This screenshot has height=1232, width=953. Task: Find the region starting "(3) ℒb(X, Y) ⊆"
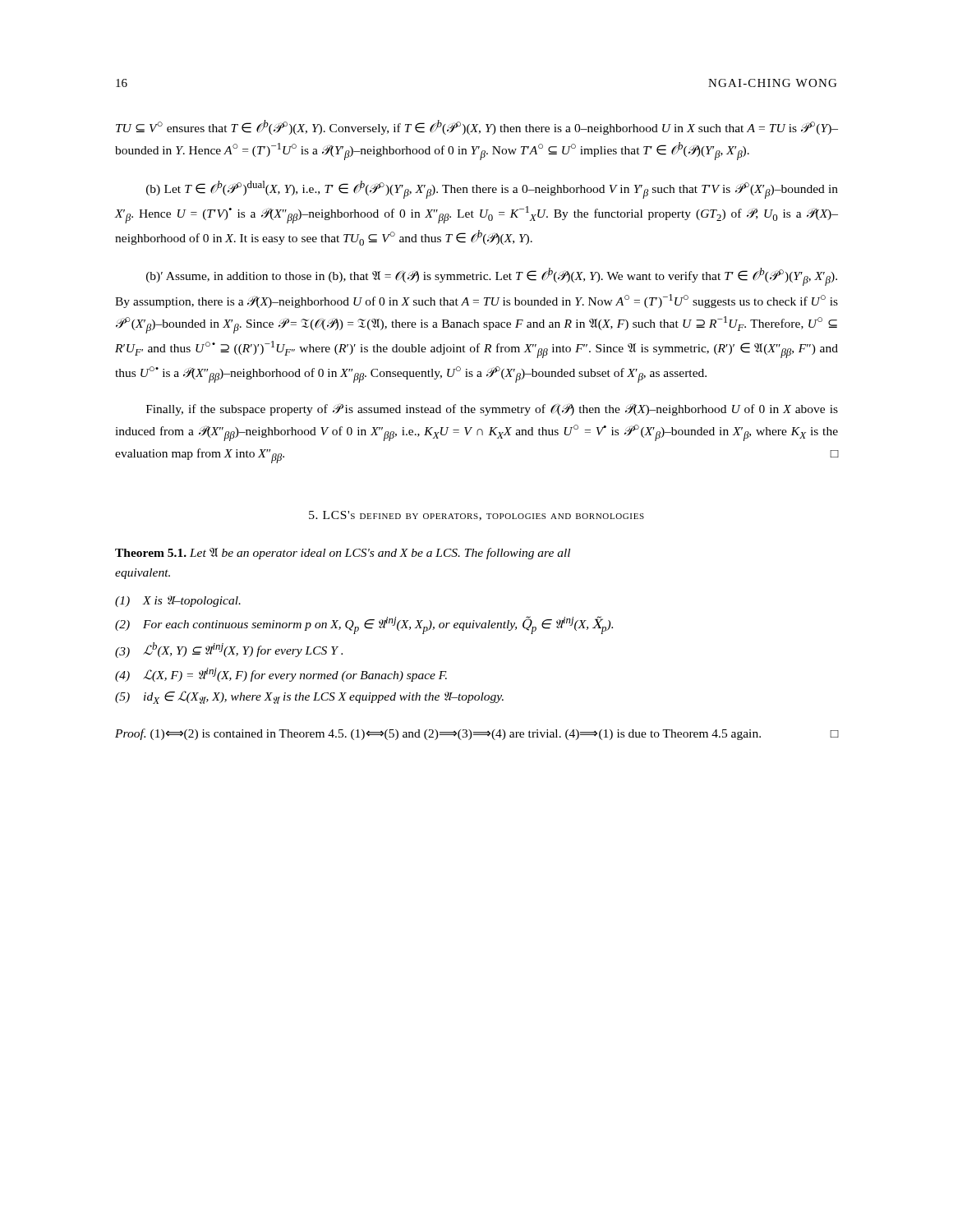click(x=229, y=650)
